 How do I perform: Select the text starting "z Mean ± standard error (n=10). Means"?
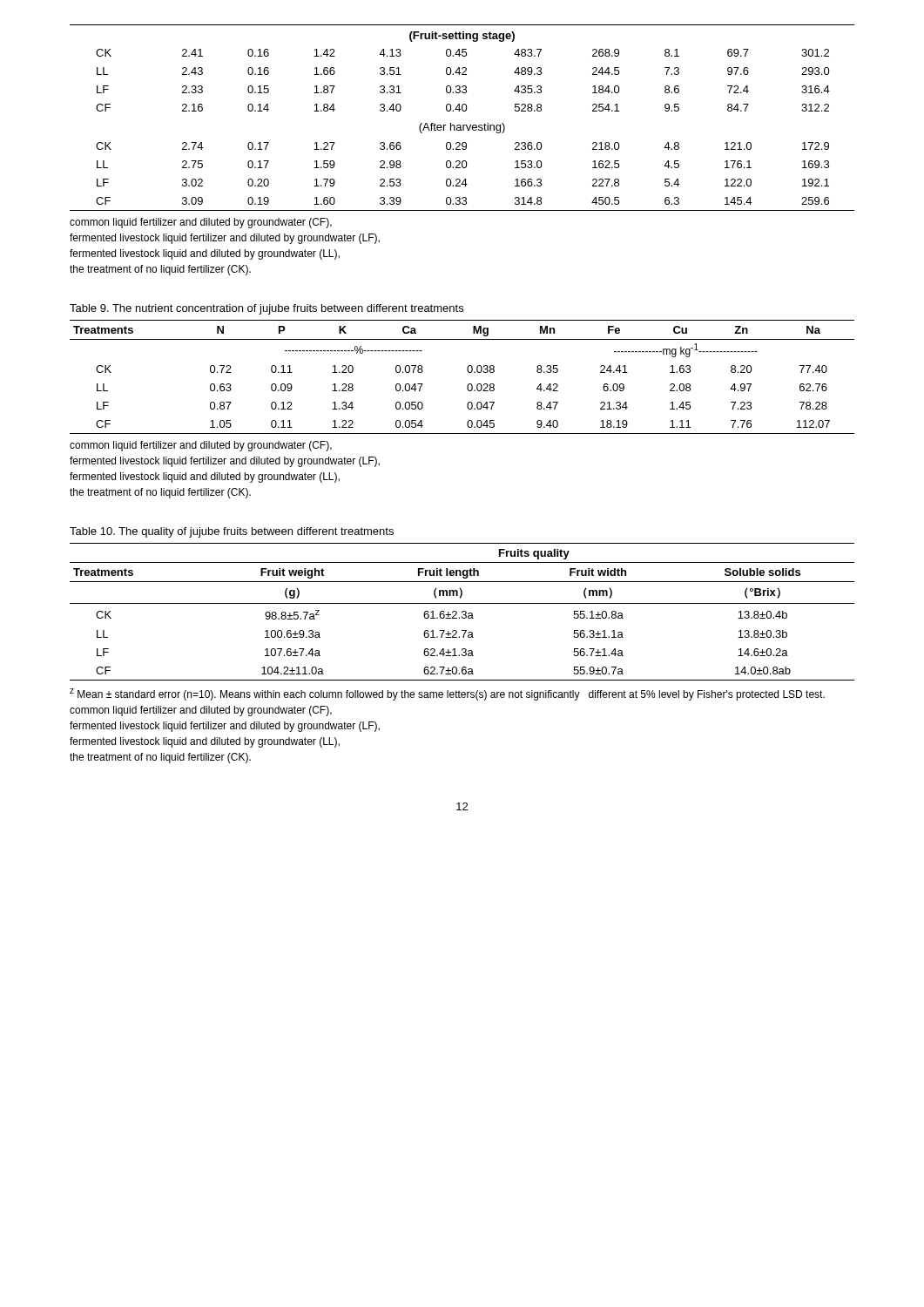tap(447, 694)
